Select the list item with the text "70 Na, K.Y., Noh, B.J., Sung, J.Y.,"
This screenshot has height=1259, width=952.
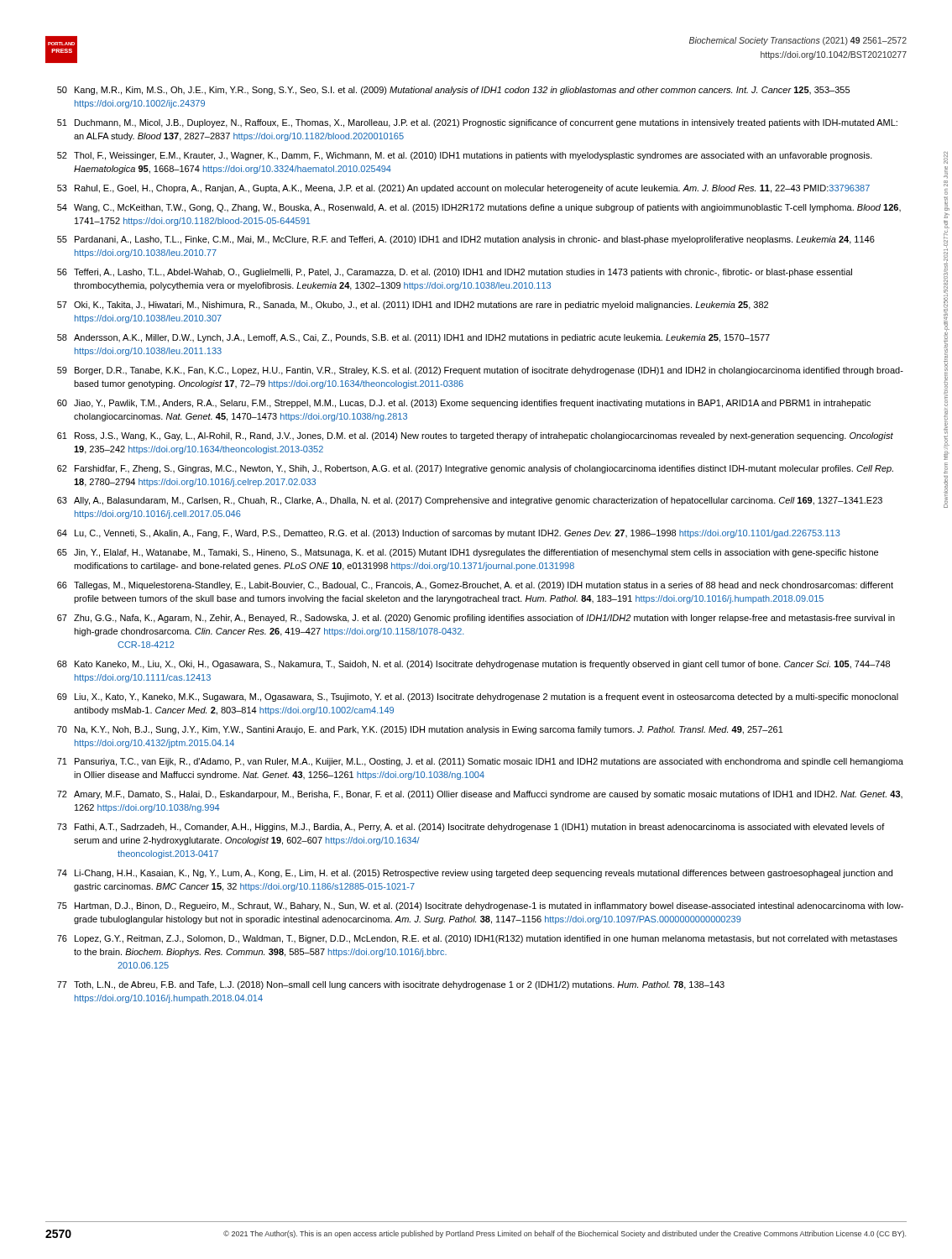pyautogui.click(x=476, y=737)
